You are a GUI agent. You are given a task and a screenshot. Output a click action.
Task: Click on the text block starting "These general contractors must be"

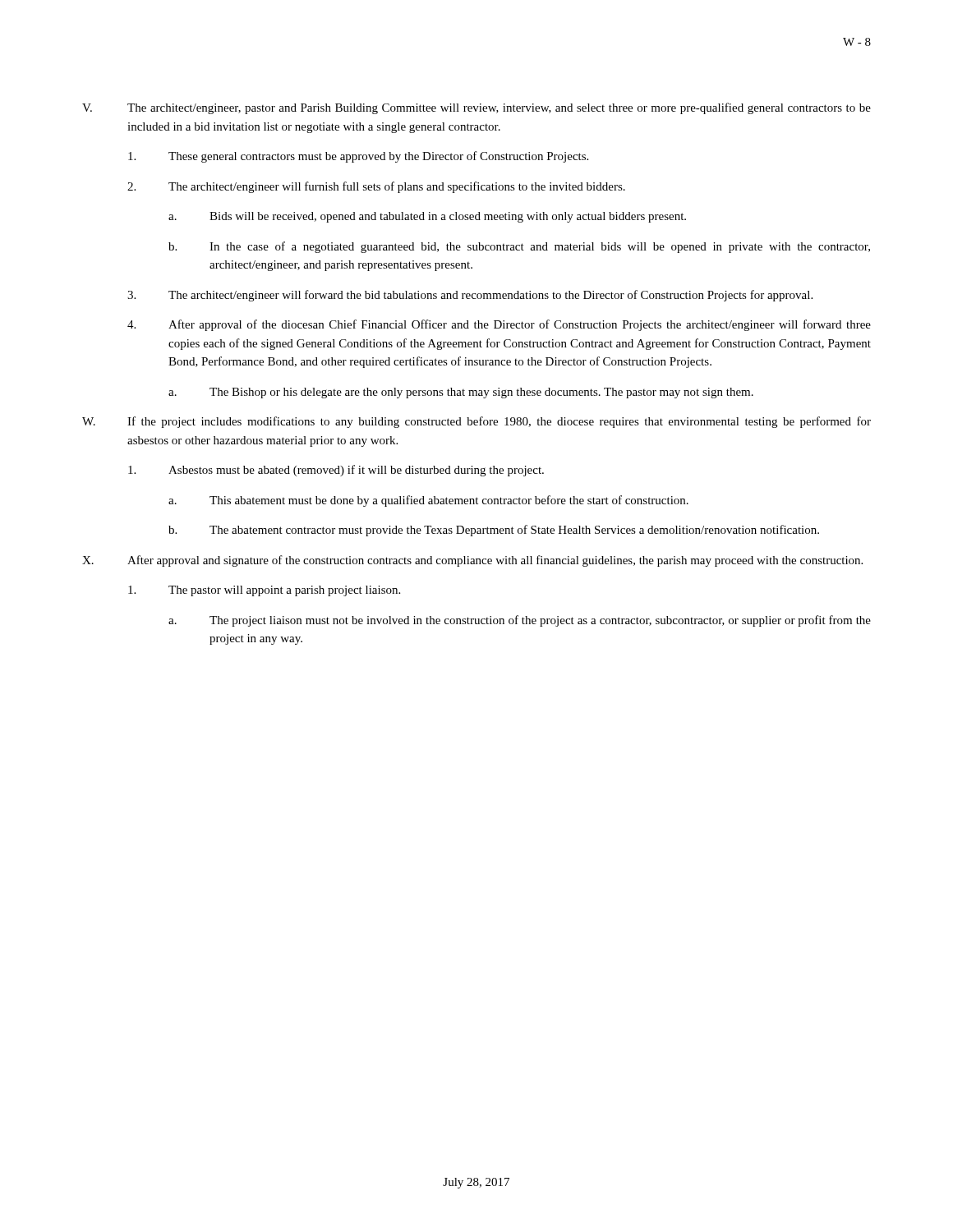(499, 156)
